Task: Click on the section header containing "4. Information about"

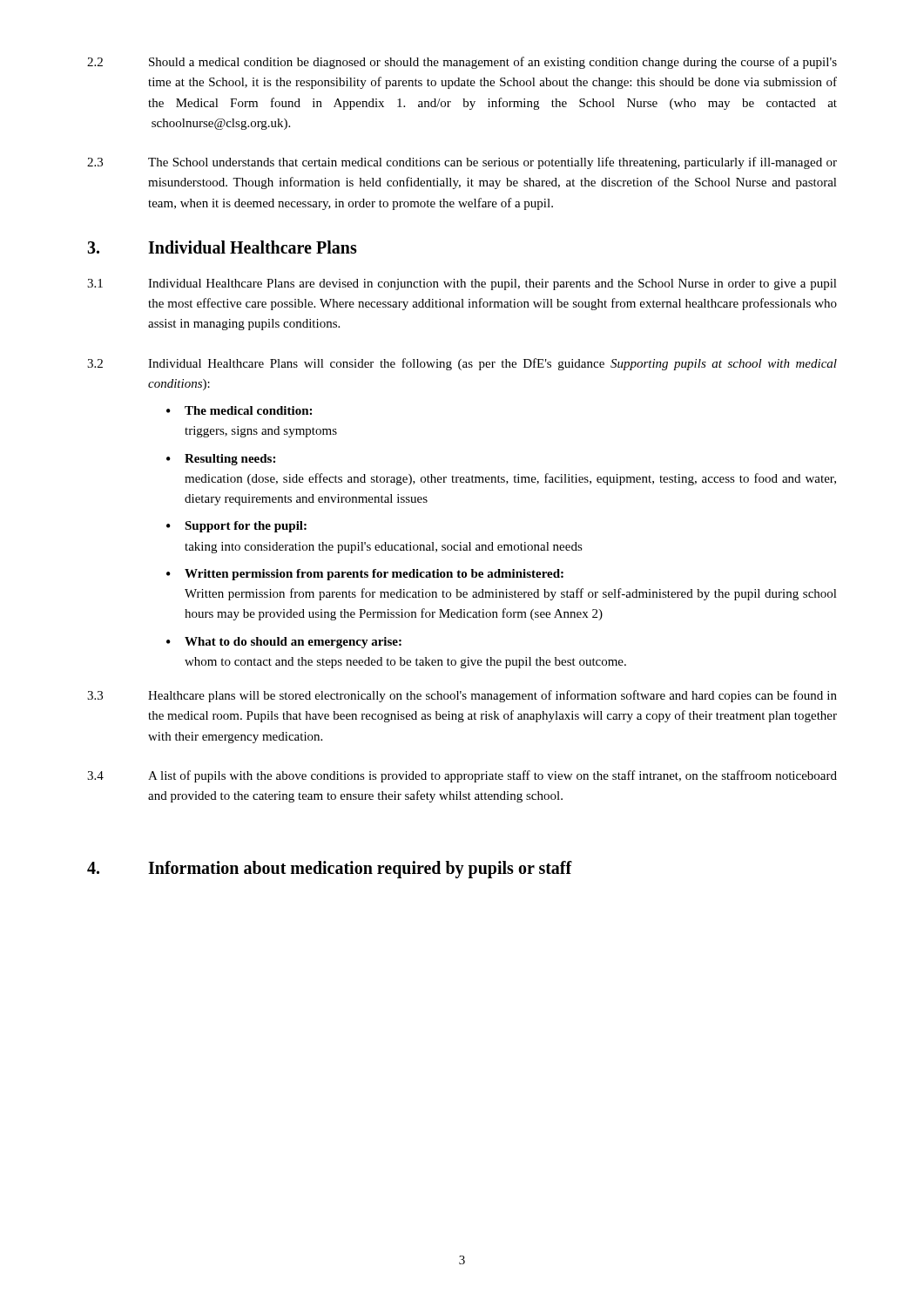Action: click(329, 869)
